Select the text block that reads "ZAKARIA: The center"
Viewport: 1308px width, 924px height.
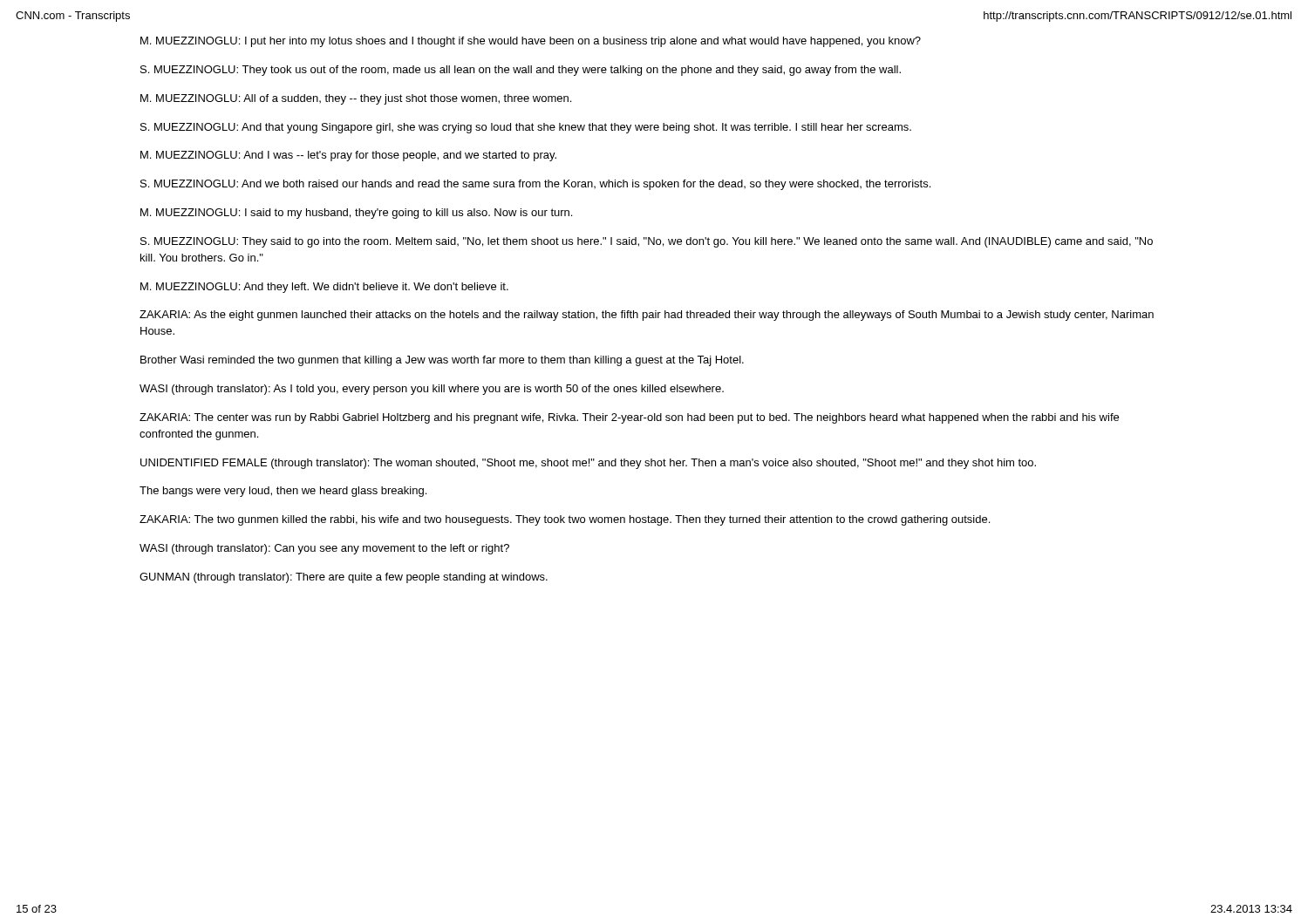pyautogui.click(x=629, y=425)
